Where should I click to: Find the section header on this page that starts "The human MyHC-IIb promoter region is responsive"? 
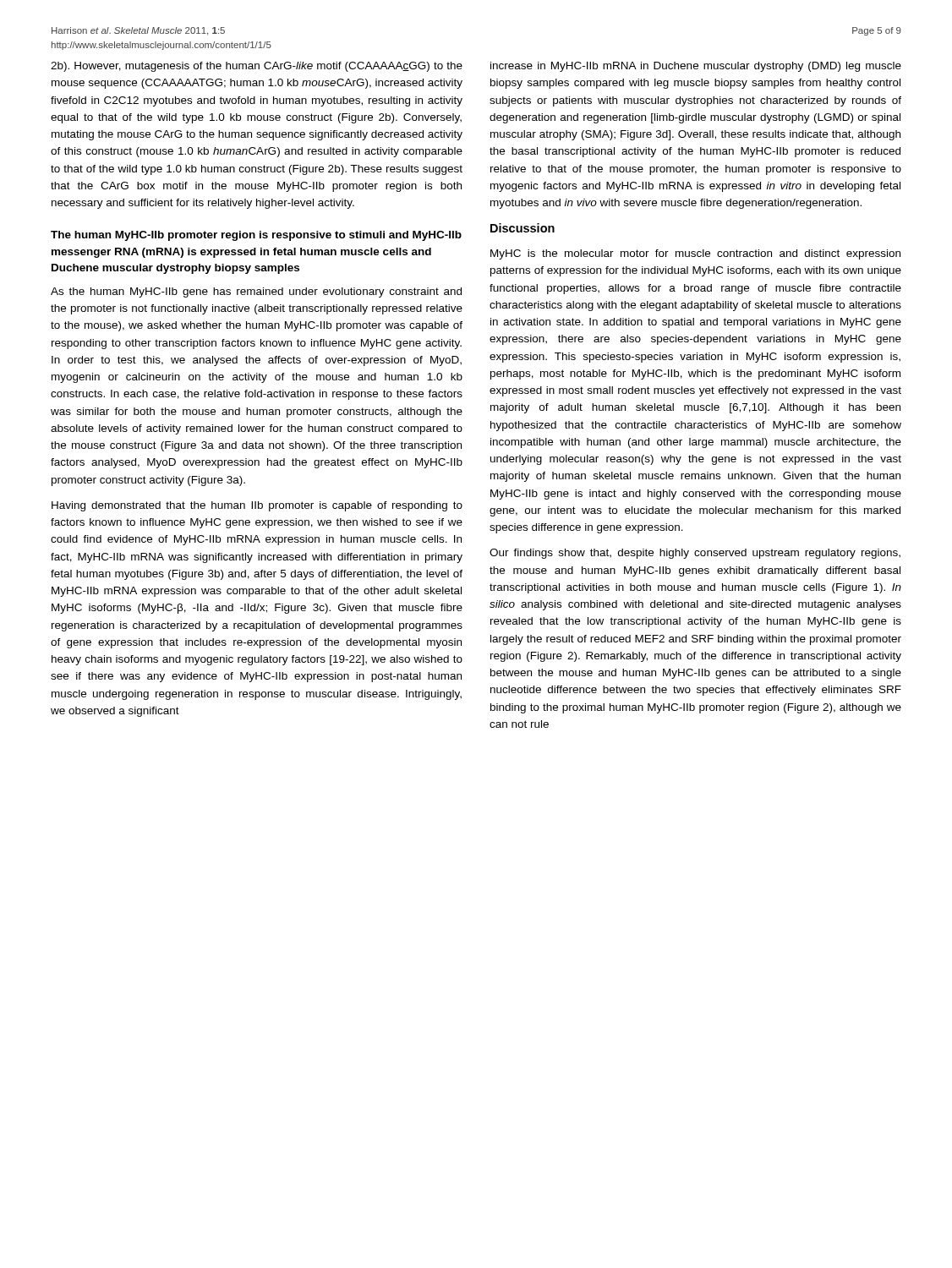256,251
